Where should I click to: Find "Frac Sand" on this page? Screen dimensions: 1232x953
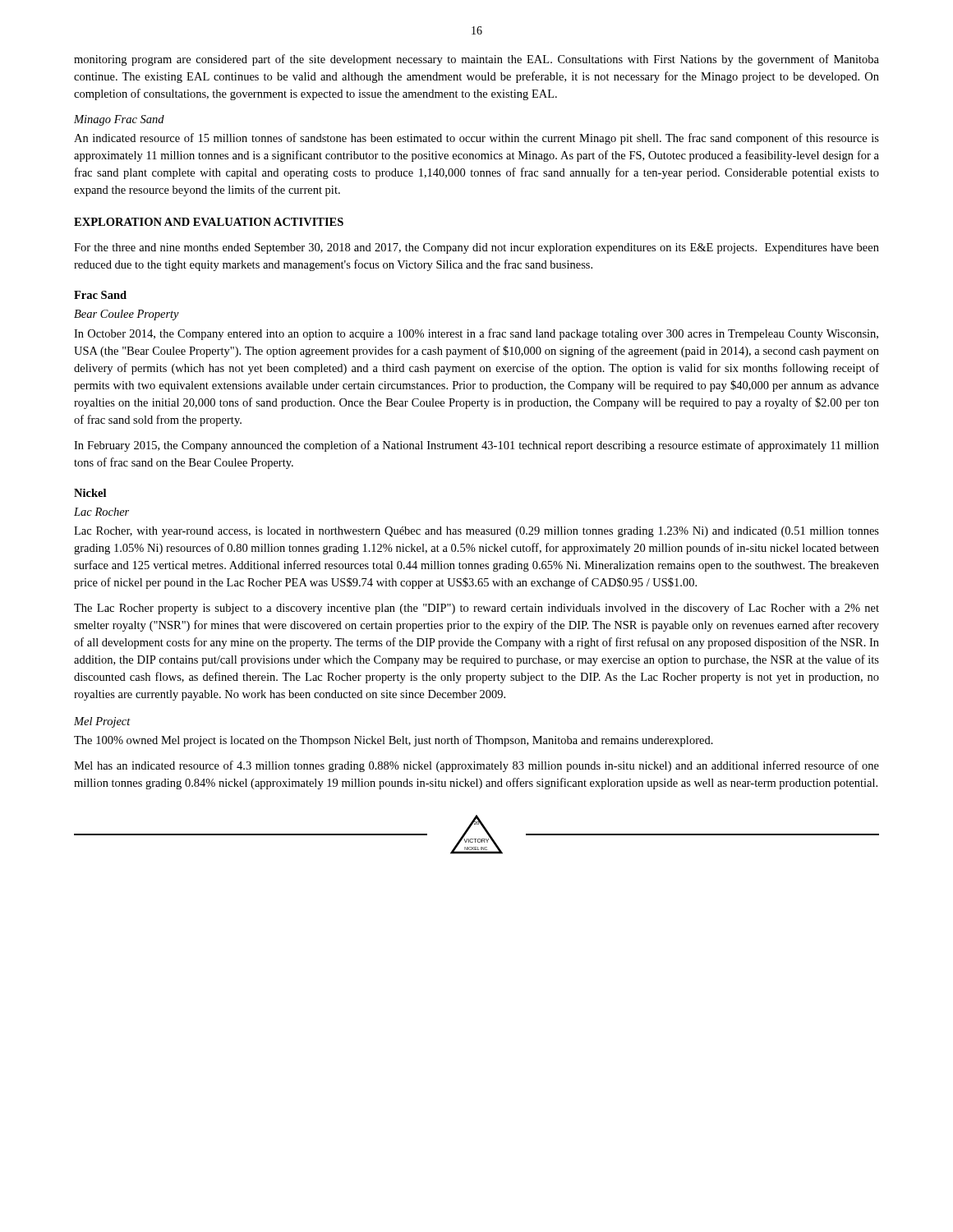pos(100,295)
